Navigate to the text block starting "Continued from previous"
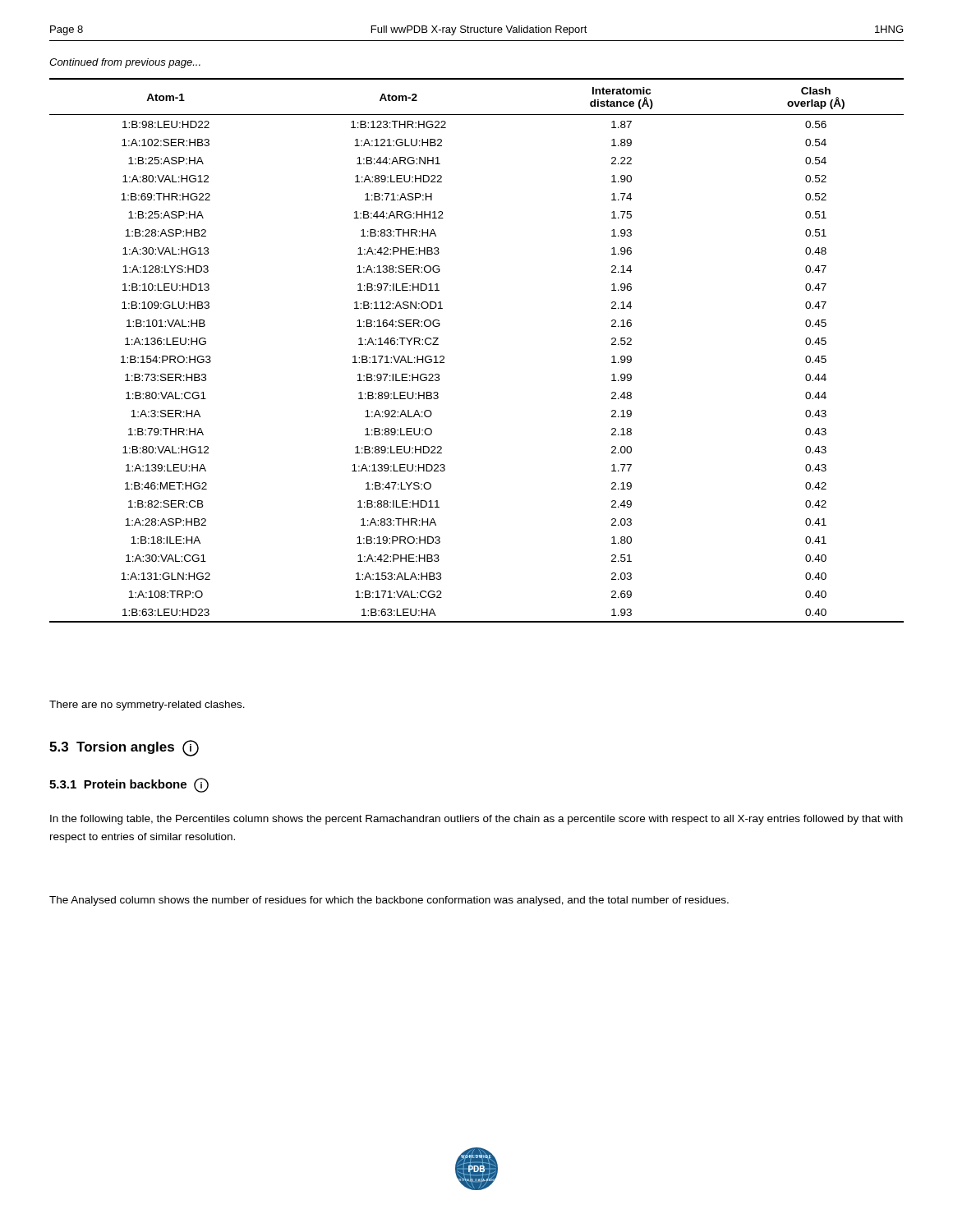Screen dimensions: 1232x953 125,62
